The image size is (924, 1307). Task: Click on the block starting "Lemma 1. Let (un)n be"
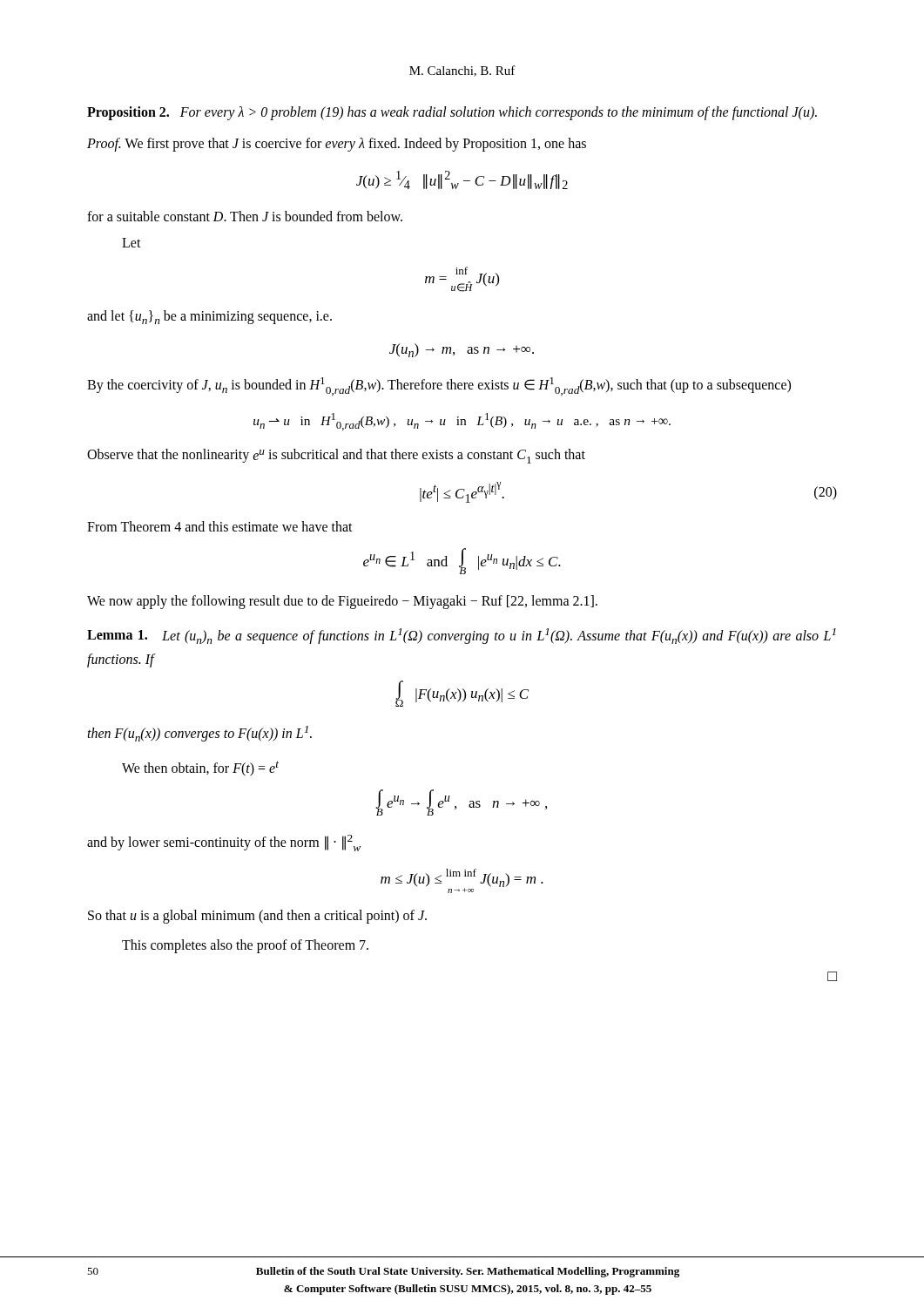[x=462, y=645]
